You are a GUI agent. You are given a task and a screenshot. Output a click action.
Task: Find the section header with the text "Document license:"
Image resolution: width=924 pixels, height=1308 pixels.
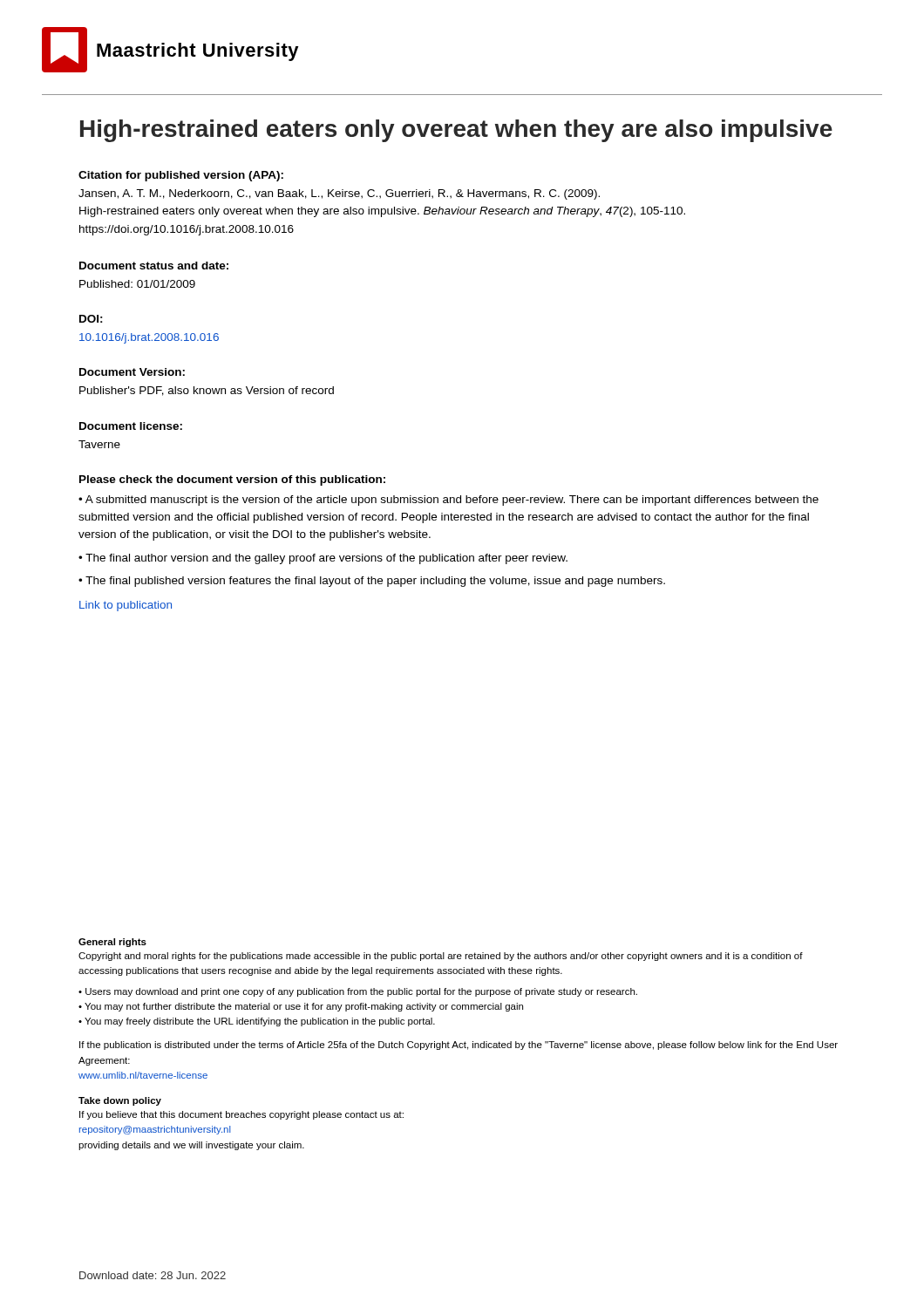coord(131,425)
